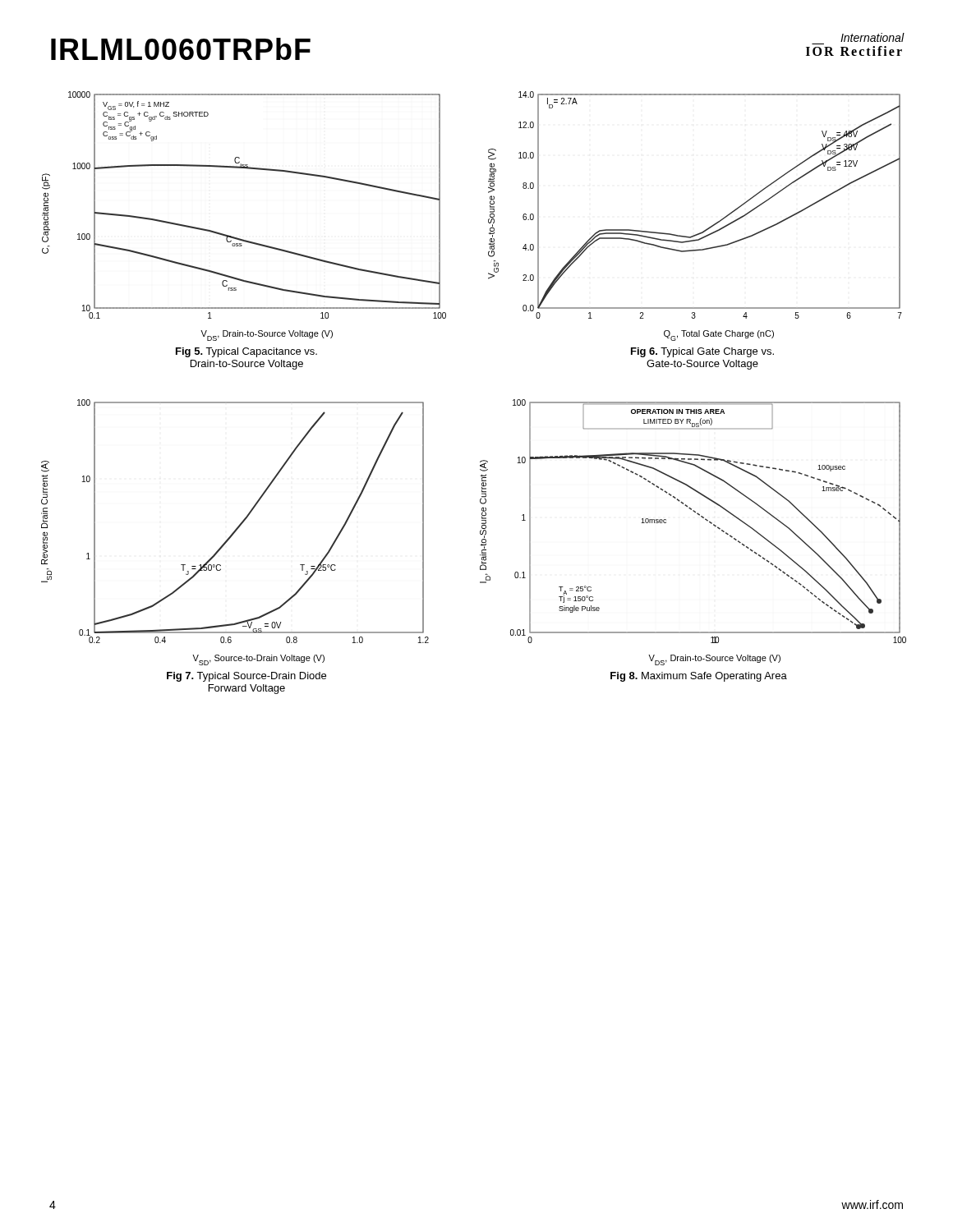The width and height of the screenshot is (953, 1232).
Task: Point to the element starting "Fig 5. Typical"
Action: point(246,357)
